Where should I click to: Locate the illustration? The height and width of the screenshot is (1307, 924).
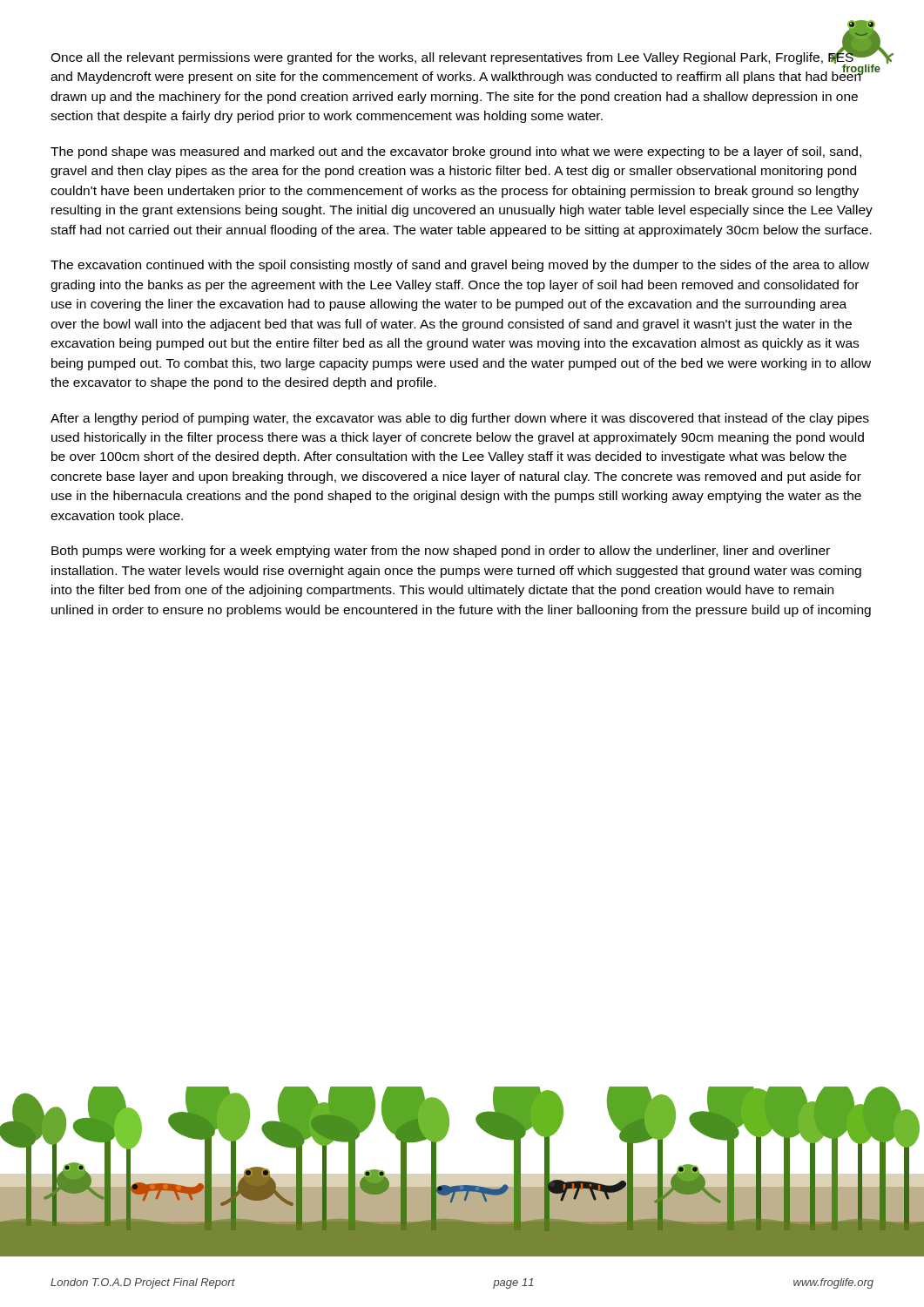tap(462, 1171)
